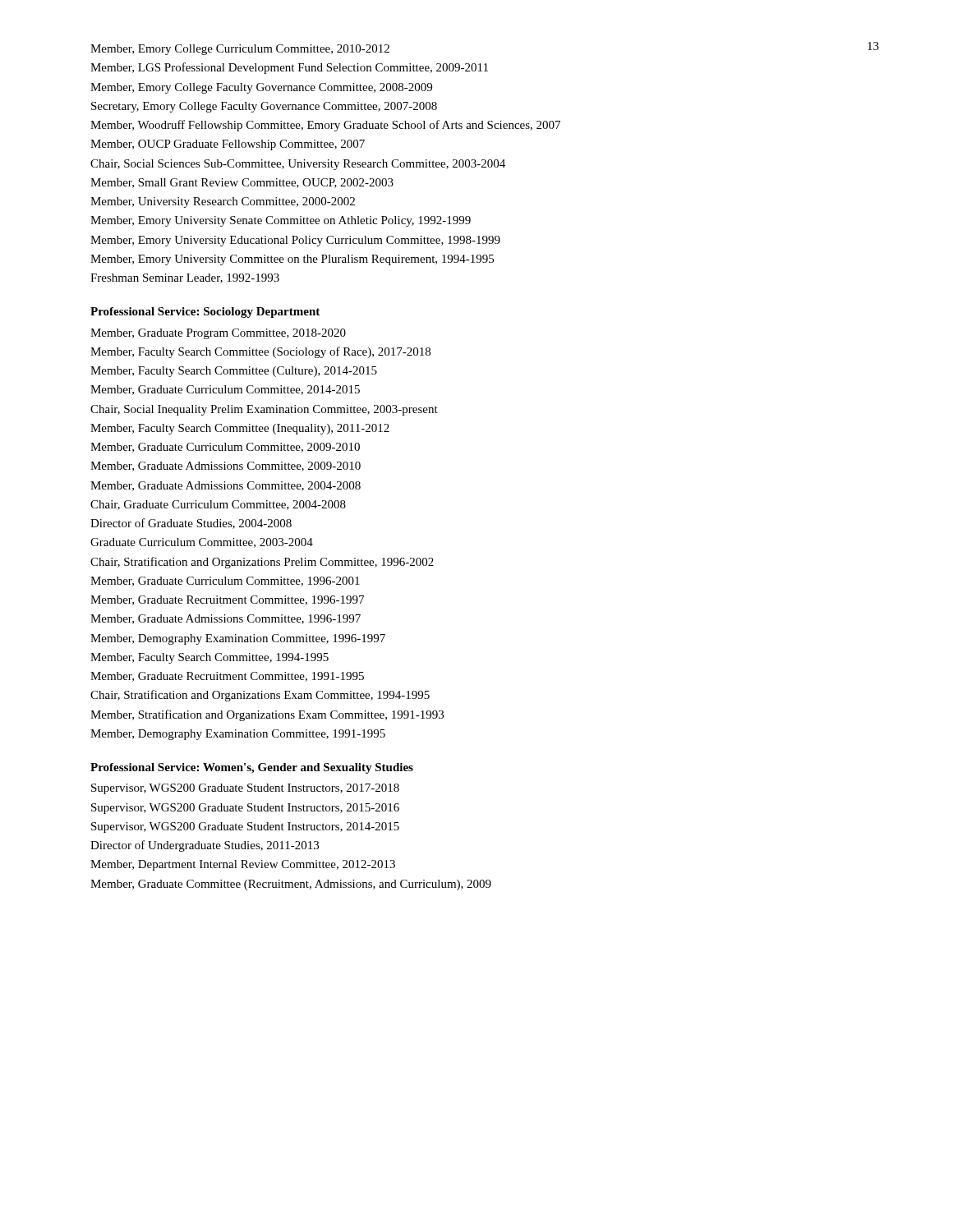Locate the text "Member, Graduate Recruitment Committee, 1996-1997"
This screenshot has height=1232, width=953.
tap(227, 600)
